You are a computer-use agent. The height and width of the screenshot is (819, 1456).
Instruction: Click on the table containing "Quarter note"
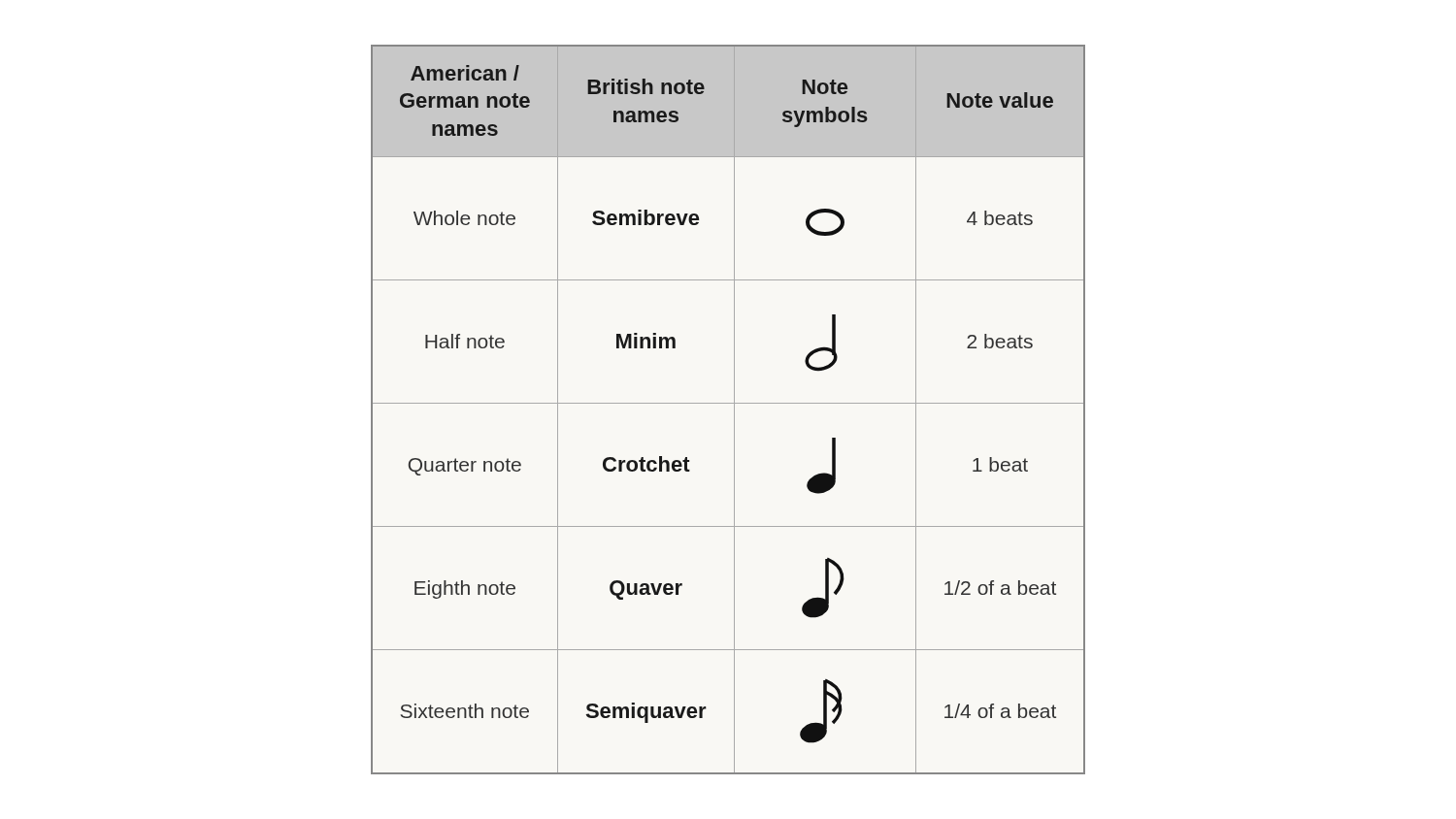[x=728, y=410]
